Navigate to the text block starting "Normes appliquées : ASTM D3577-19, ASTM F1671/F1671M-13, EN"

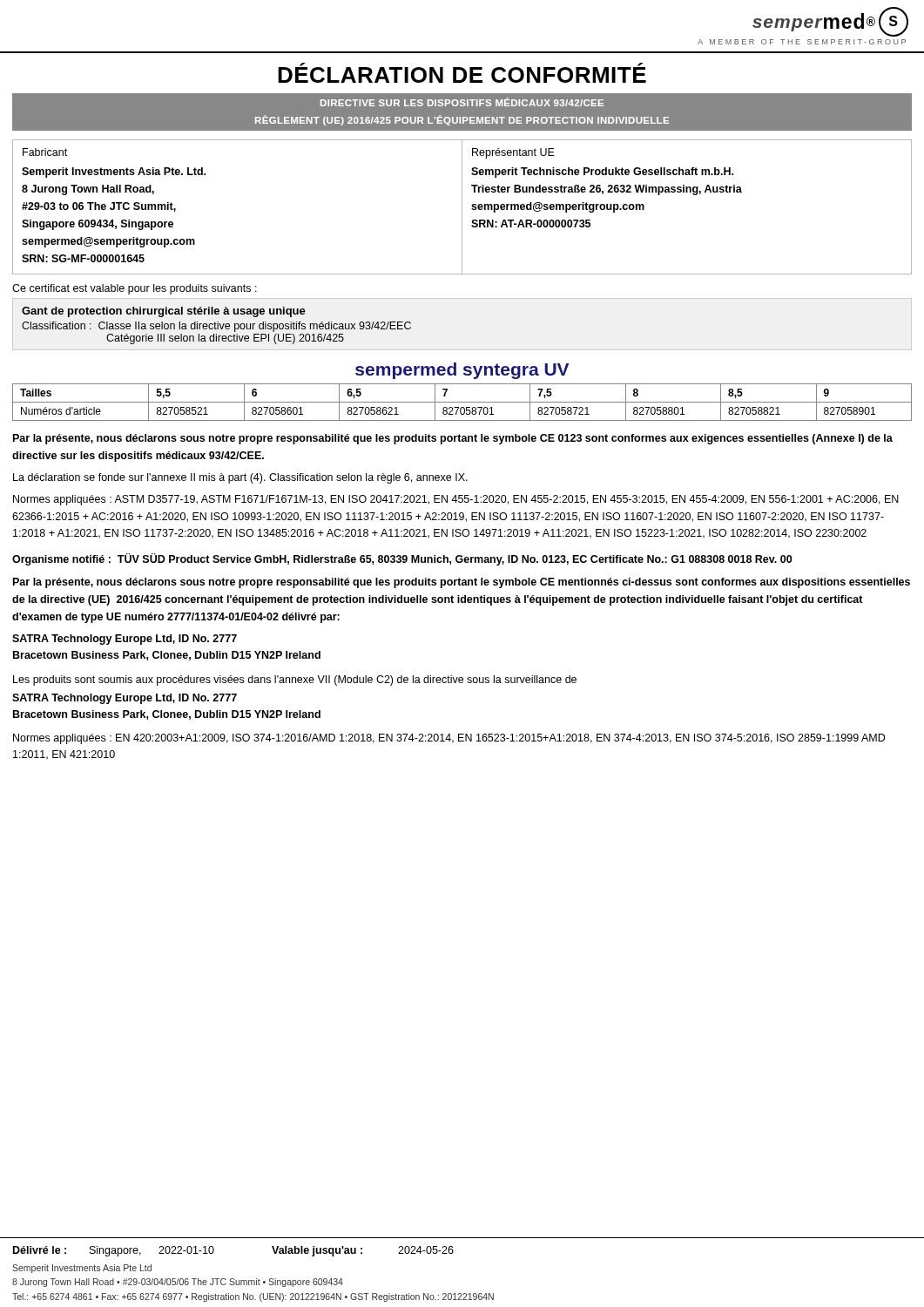[x=456, y=517]
